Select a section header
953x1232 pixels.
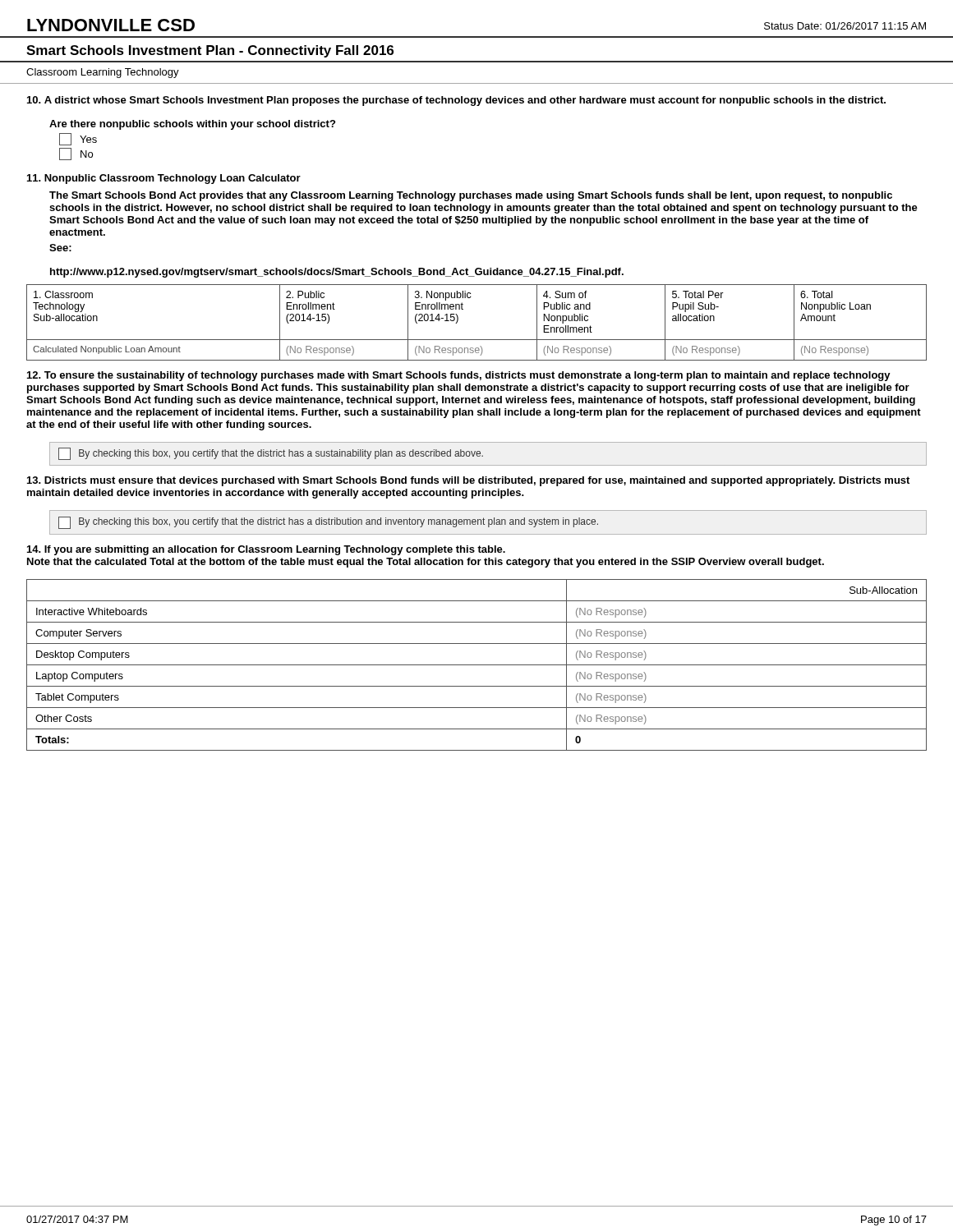pyautogui.click(x=102, y=72)
